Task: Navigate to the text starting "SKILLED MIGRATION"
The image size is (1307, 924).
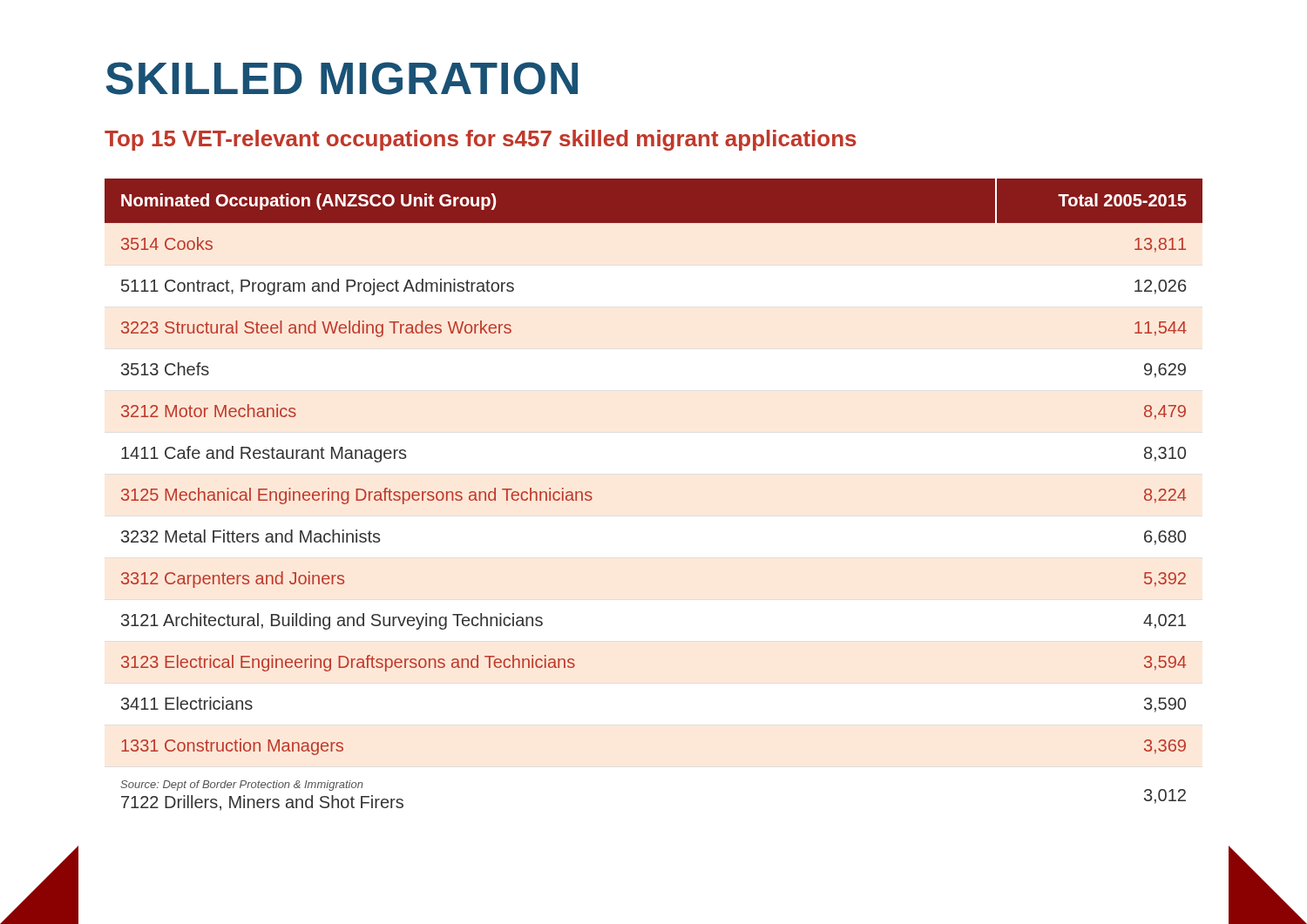Action: 342,78
